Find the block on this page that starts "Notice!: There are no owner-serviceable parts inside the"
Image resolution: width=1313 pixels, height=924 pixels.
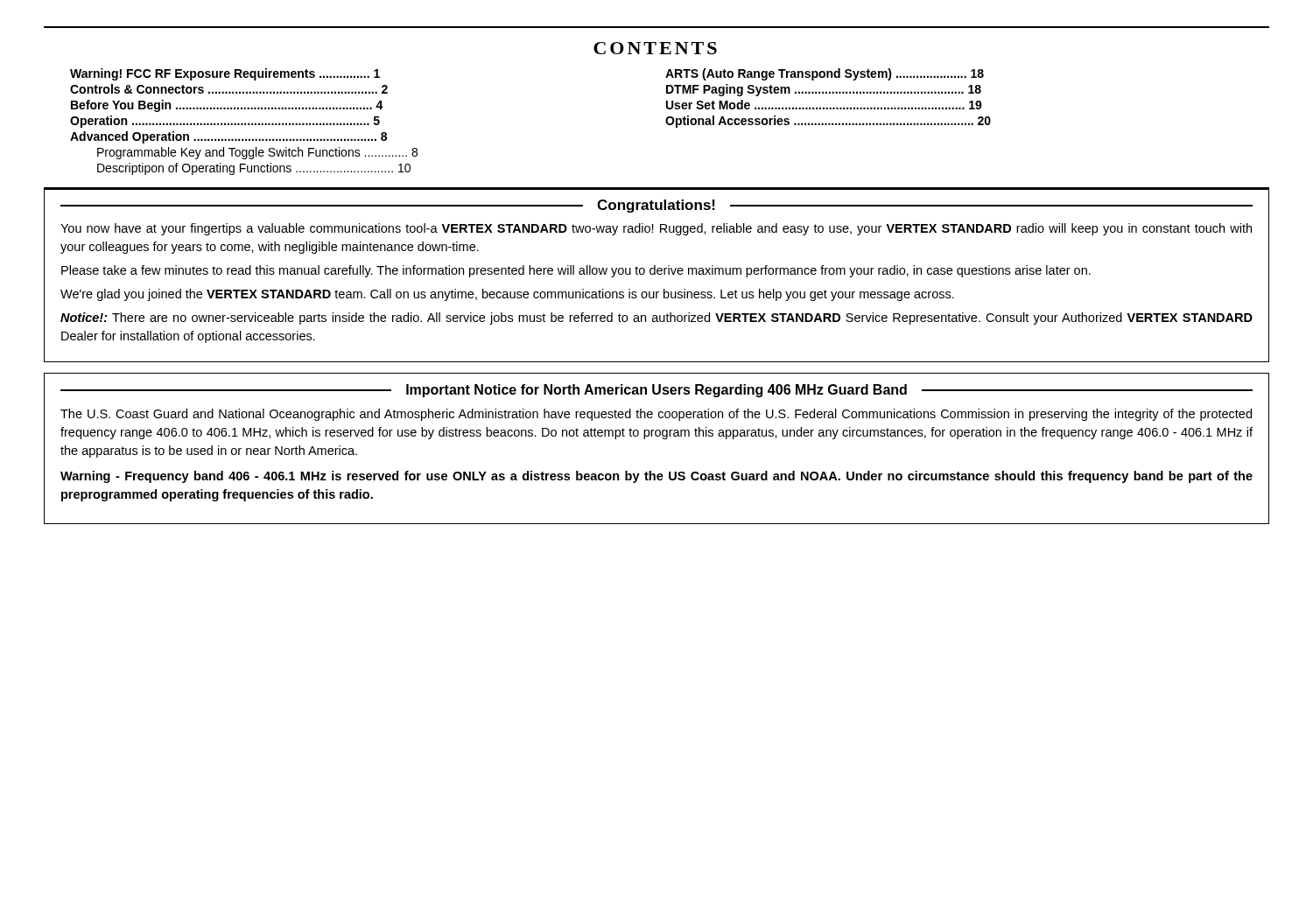tap(656, 327)
